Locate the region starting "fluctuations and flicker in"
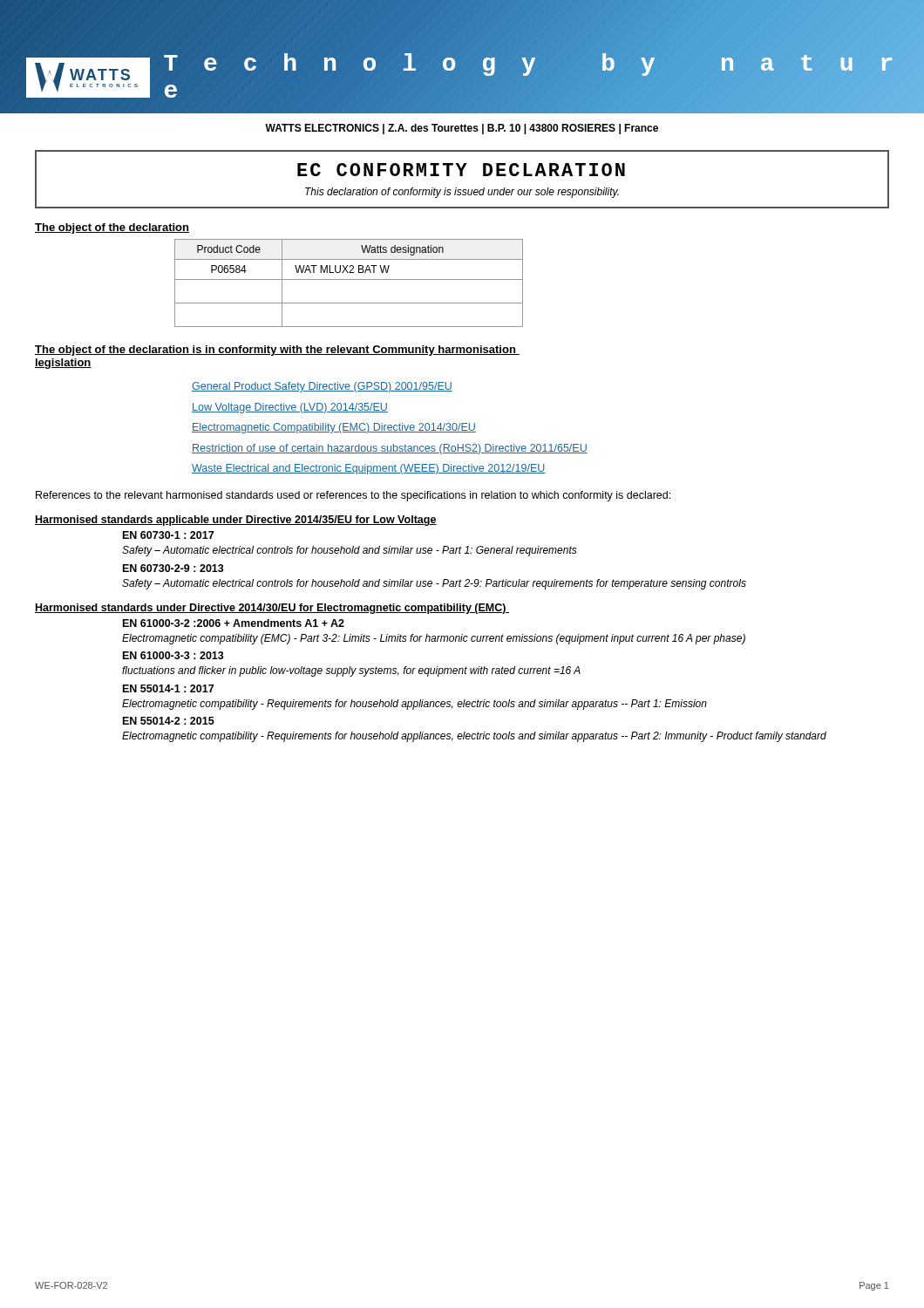 [351, 671]
